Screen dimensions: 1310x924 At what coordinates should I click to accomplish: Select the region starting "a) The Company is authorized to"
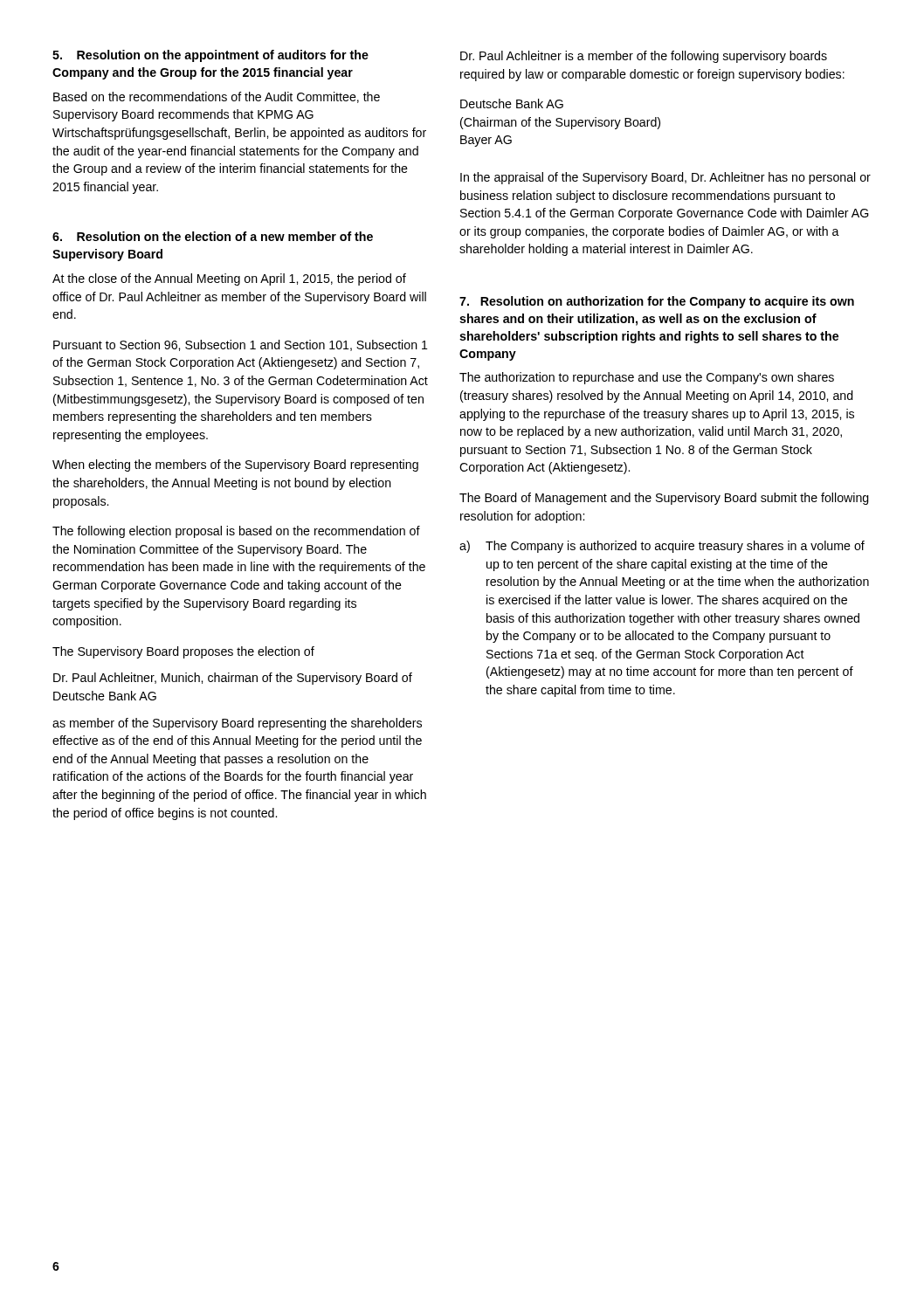[666, 618]
